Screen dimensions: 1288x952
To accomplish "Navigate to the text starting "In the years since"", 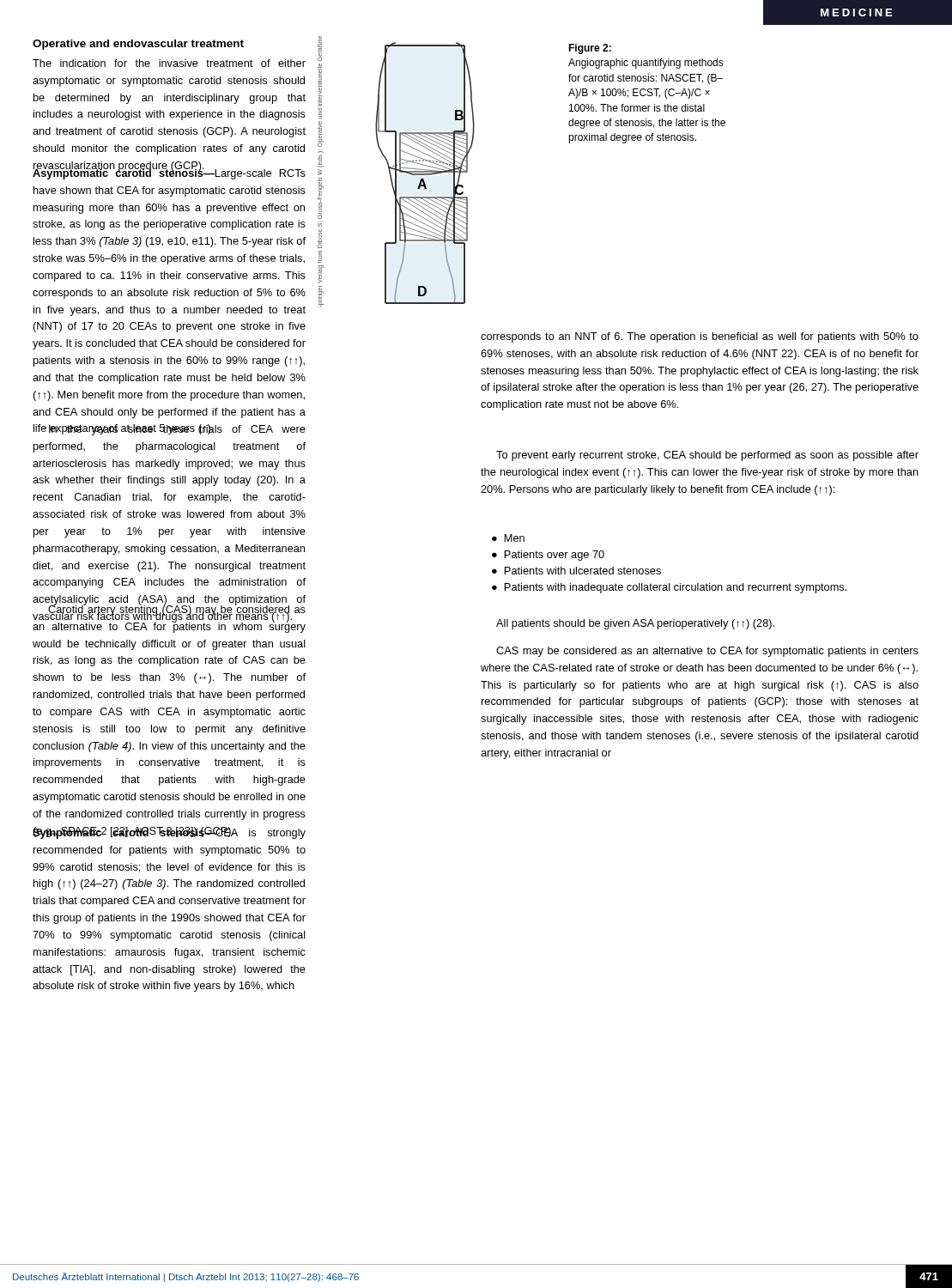I will 169,523.
